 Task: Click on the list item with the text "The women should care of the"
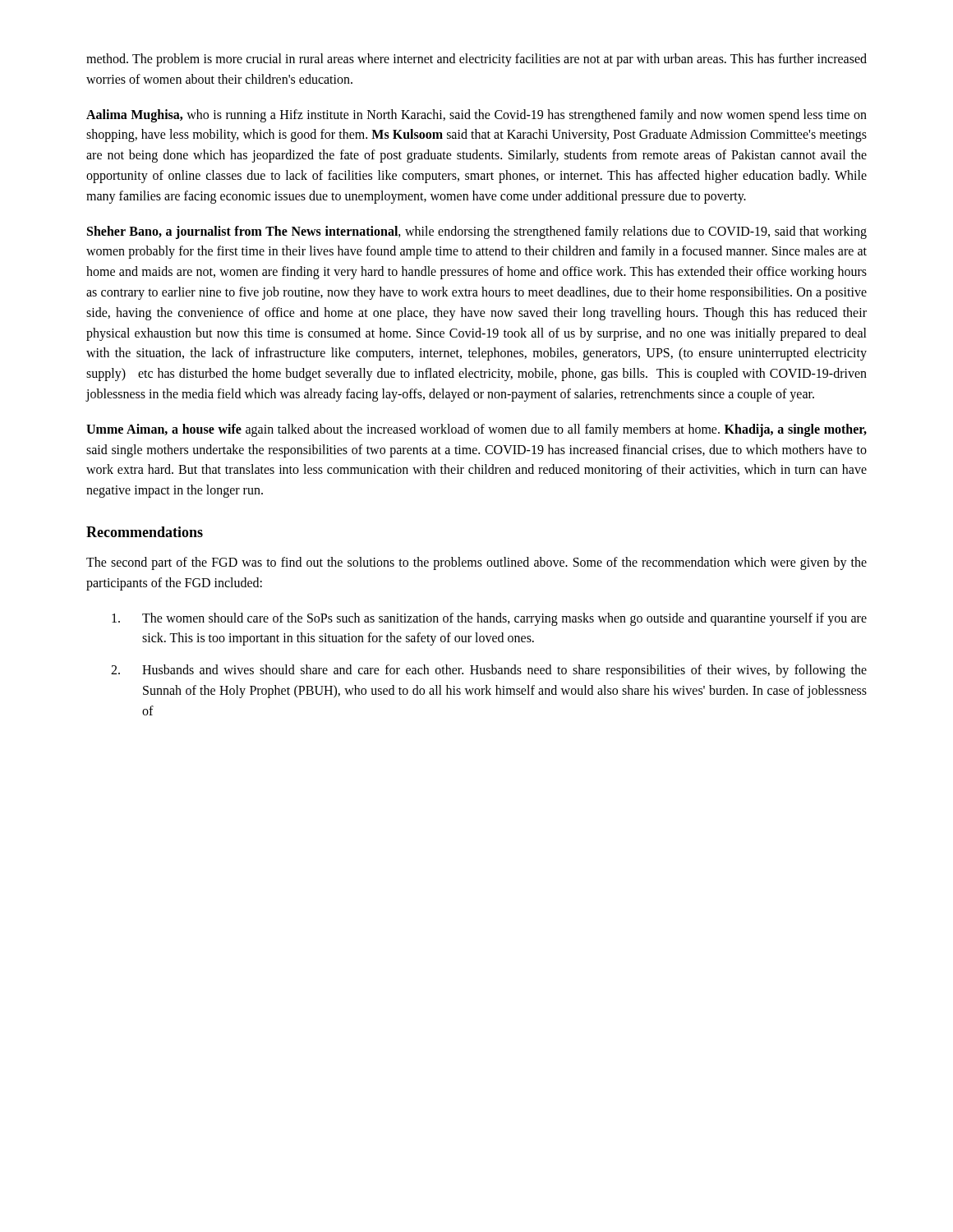[x=489, y=629]
